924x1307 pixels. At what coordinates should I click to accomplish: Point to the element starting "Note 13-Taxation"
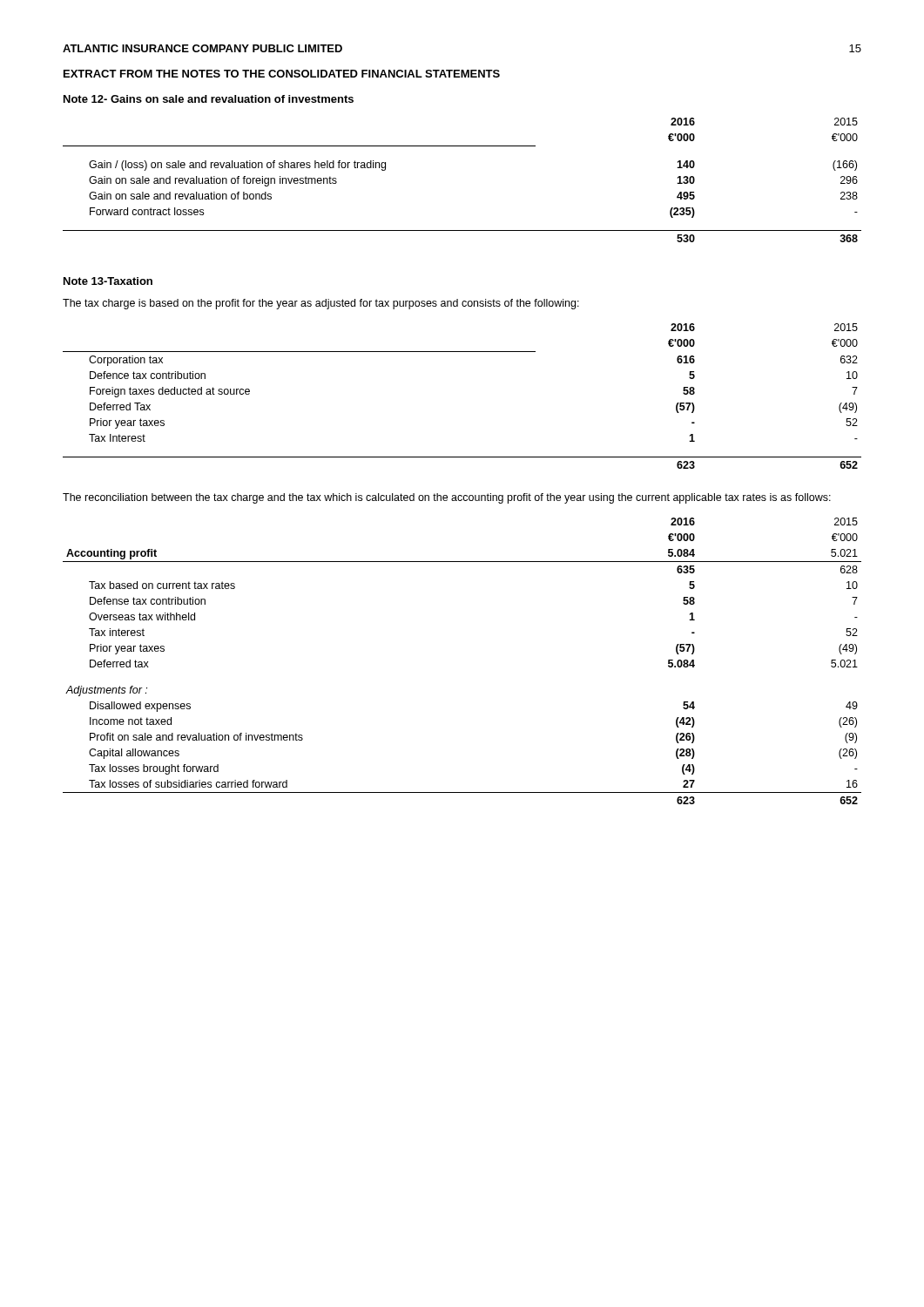coord(108,281)
